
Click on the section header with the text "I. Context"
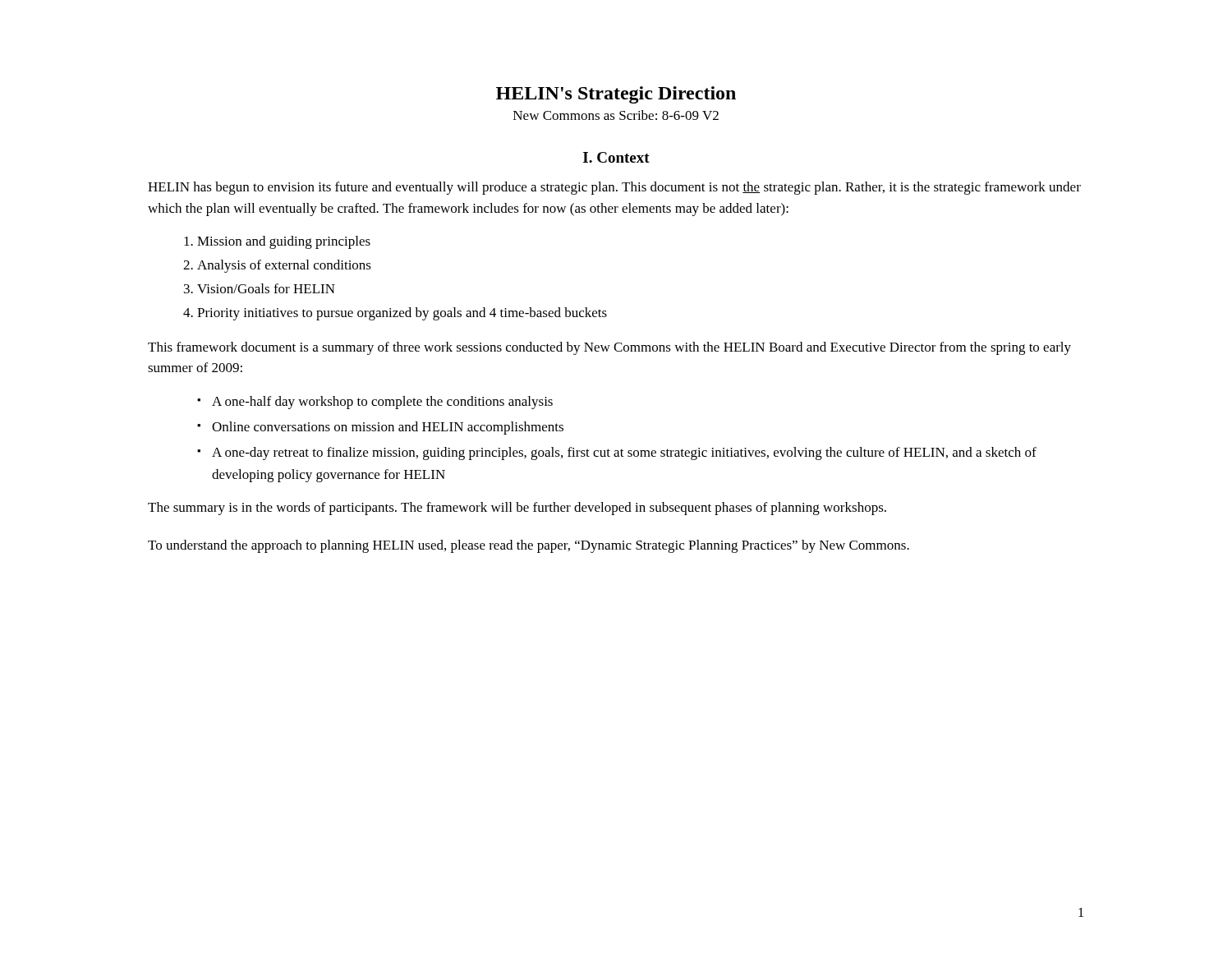pos(616,157)
